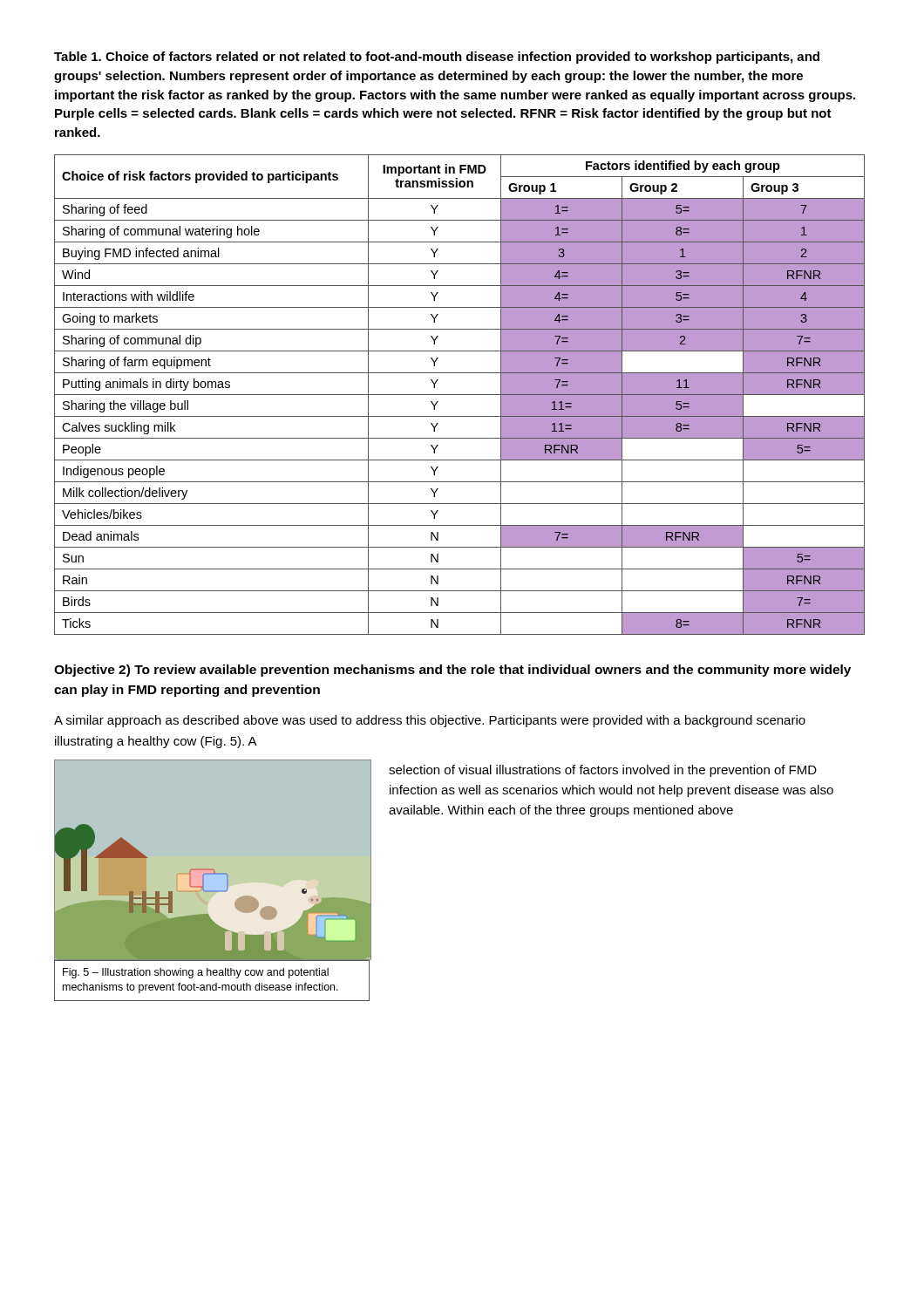
Task: Click the photo
Action: [213, 860]
